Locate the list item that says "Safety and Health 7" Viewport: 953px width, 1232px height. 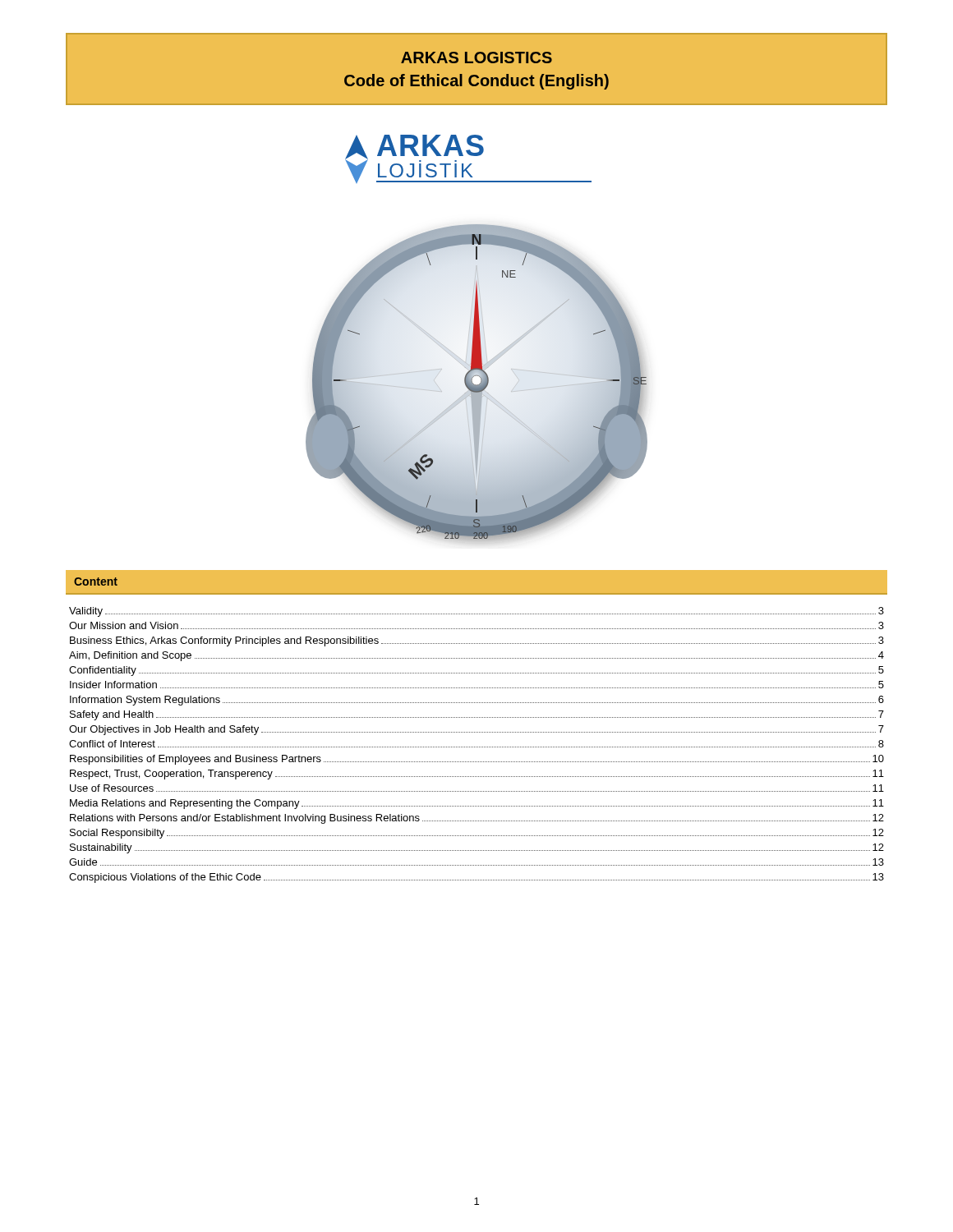(x=476, y=714)
